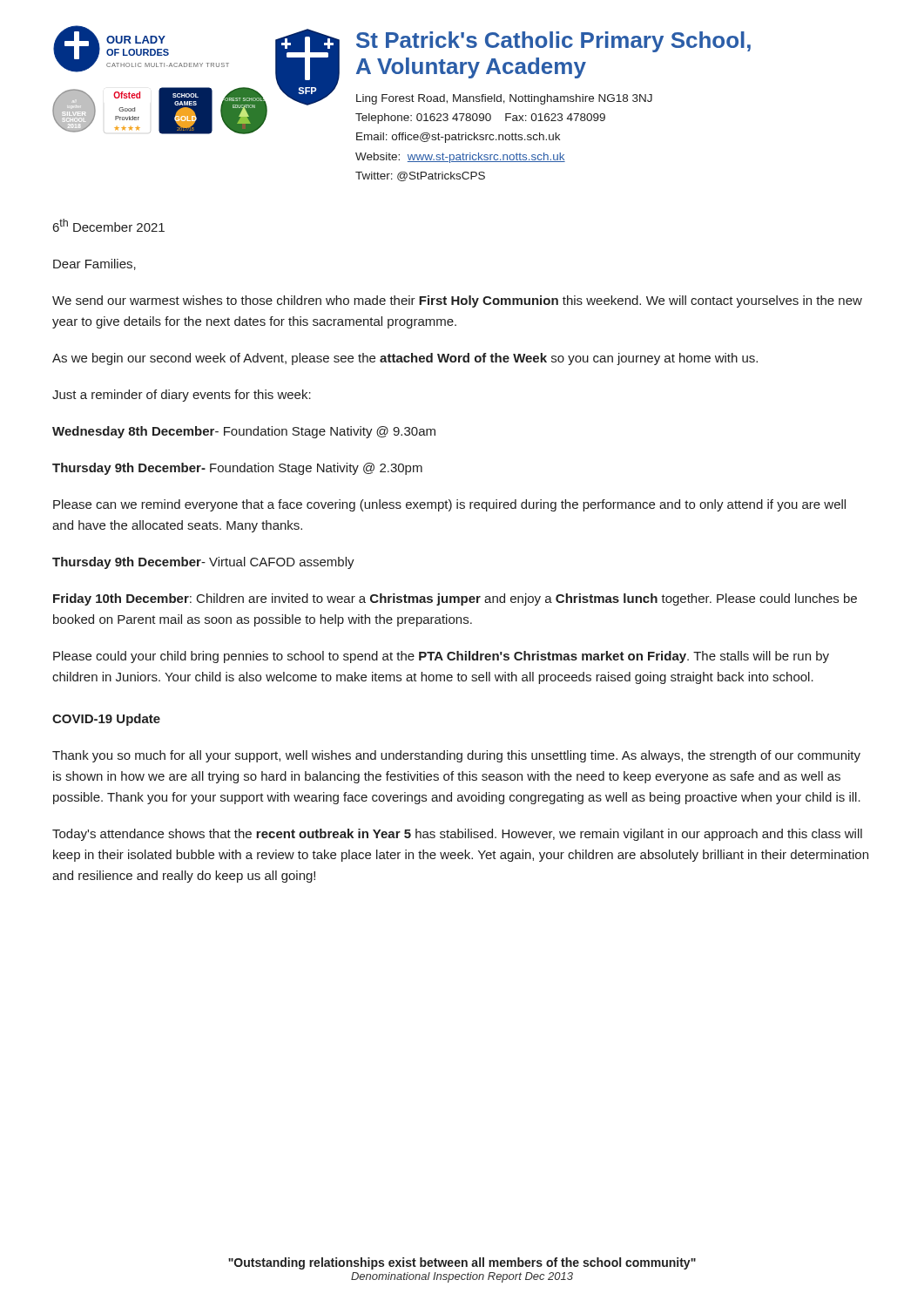Click on the text block that reads "Please can we remind everyone that a face"
Screen dimensions: 1307x924
coord(449,515)
